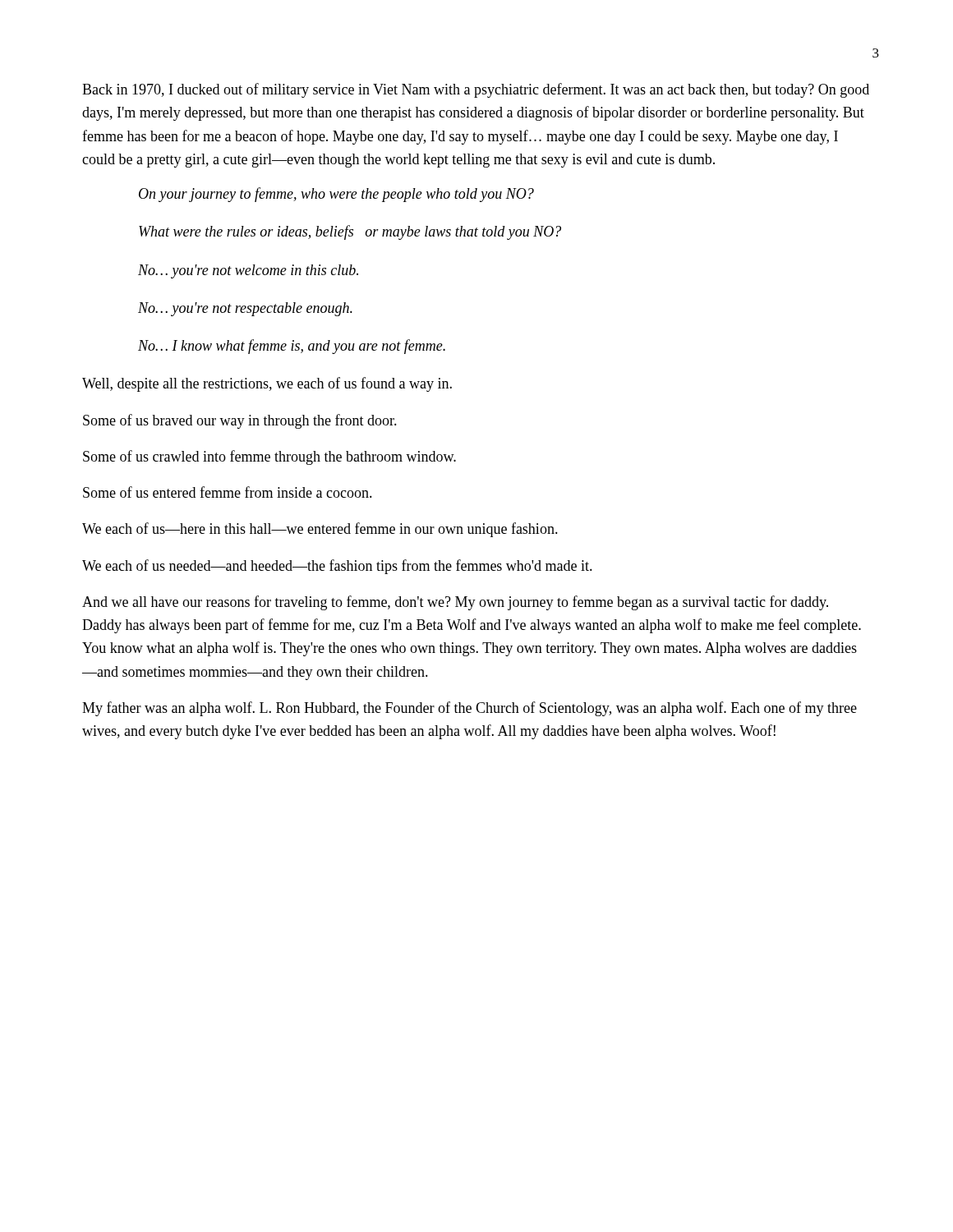Point to the passage starting "On your journey to femme, who"
This screenshot has width=953, height=1232.
pos(336,194)
